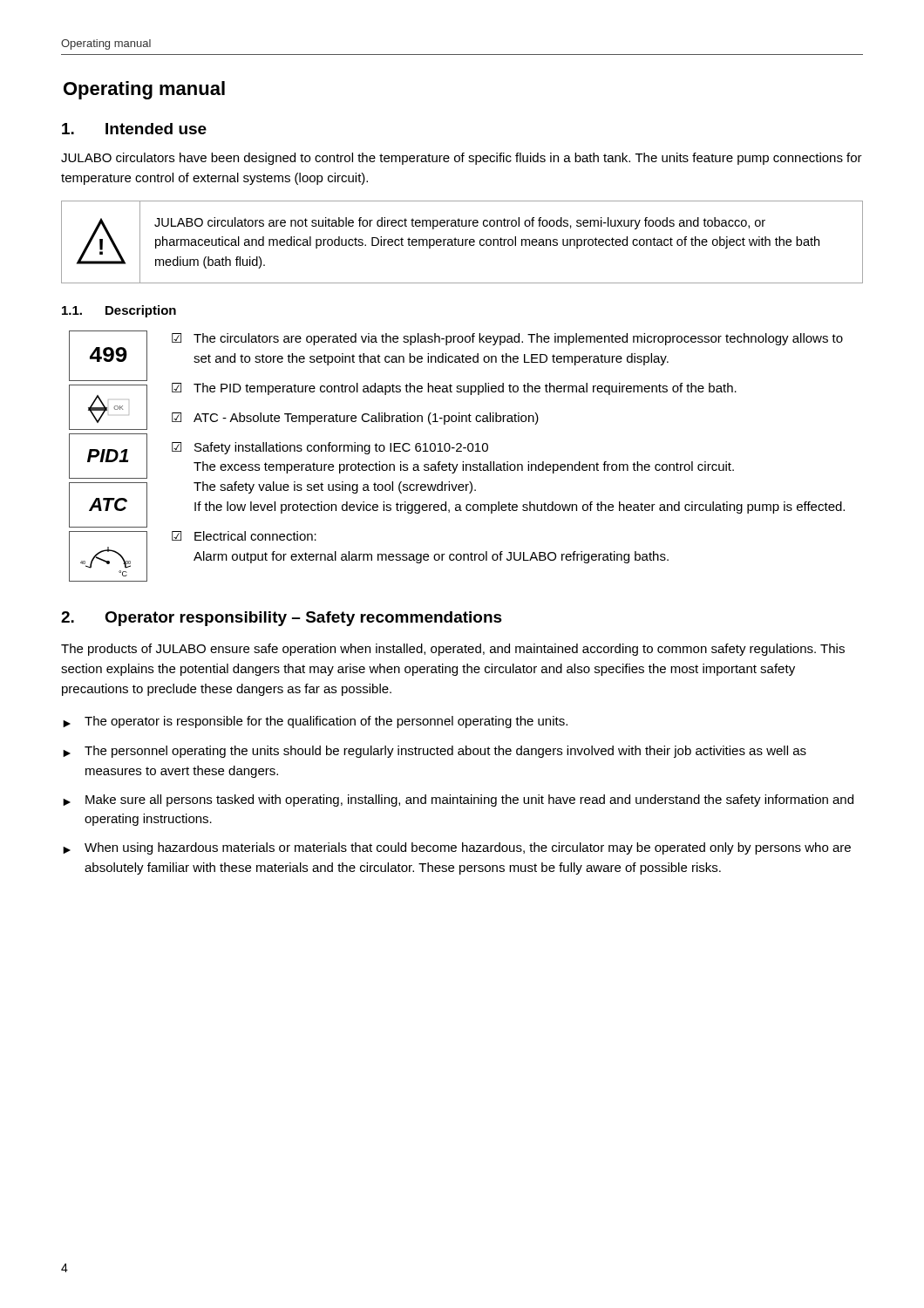Find the text block starting "☑ Safety installations conforming to IEC 61010-2-010"
This screenshot has height=1308, width=924.
click(508, 477)
